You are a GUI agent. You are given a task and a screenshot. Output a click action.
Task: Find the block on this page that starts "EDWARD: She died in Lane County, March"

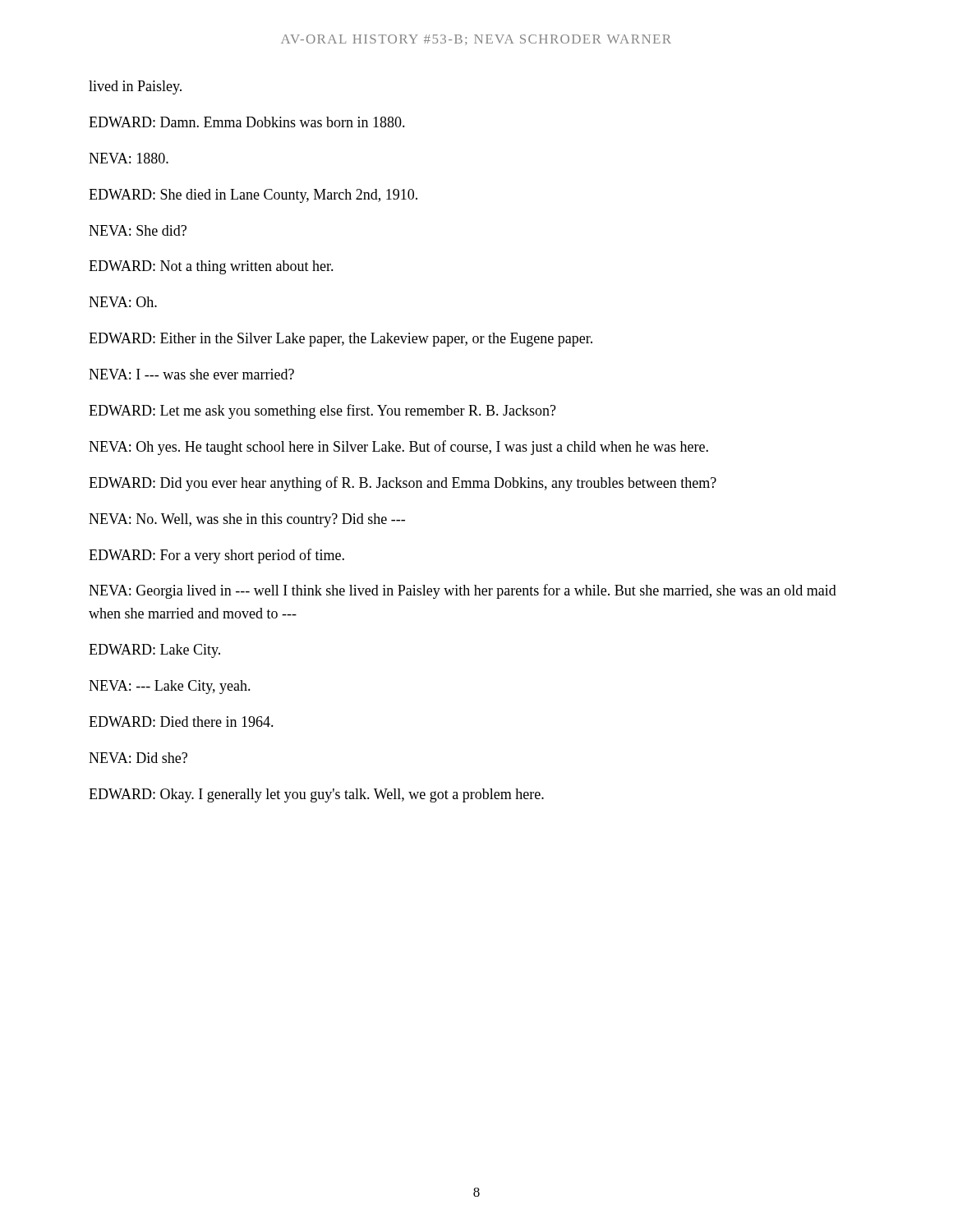(254, 194)
